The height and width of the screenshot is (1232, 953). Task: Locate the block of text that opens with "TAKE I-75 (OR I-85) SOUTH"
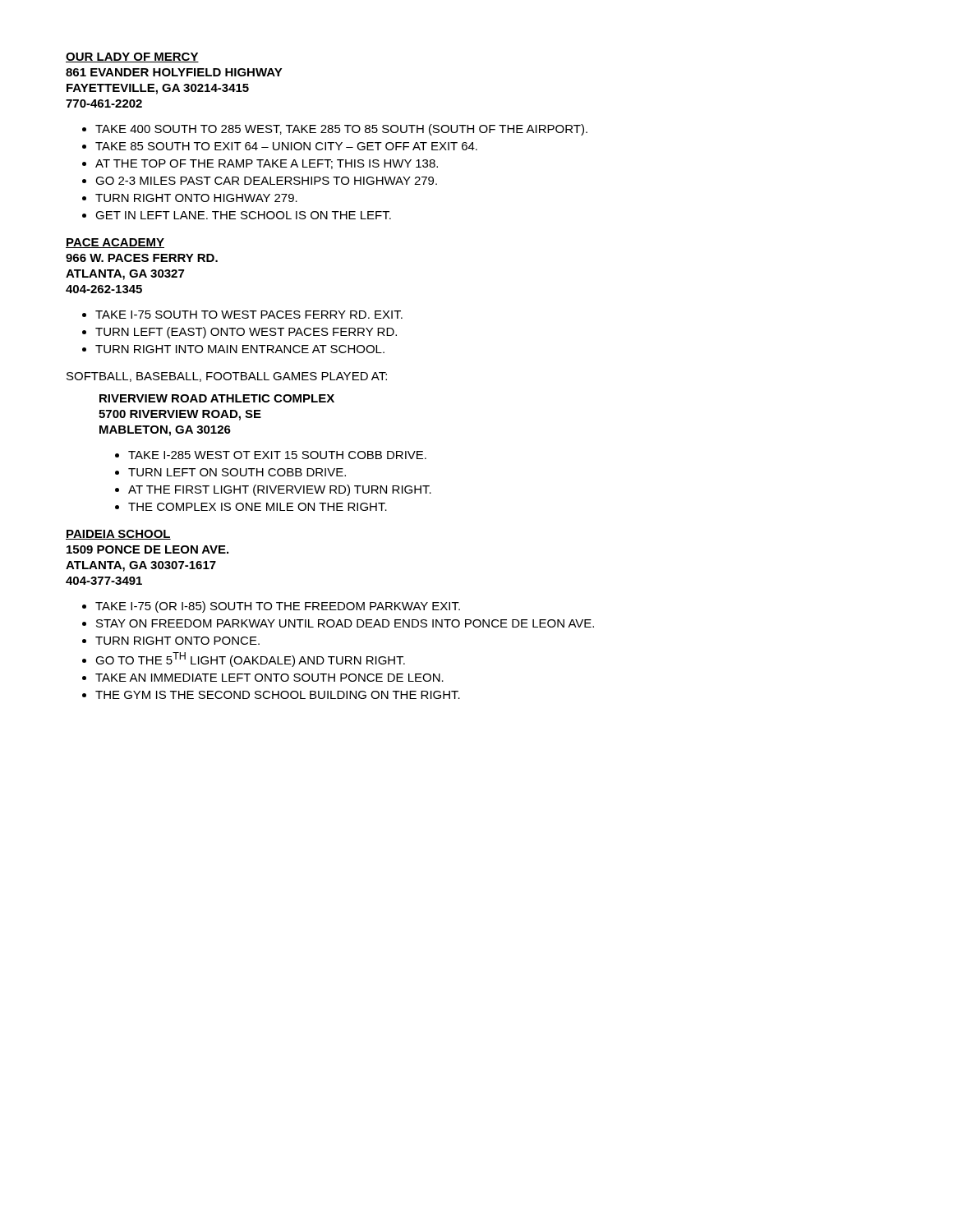click(x=278, y=606)
